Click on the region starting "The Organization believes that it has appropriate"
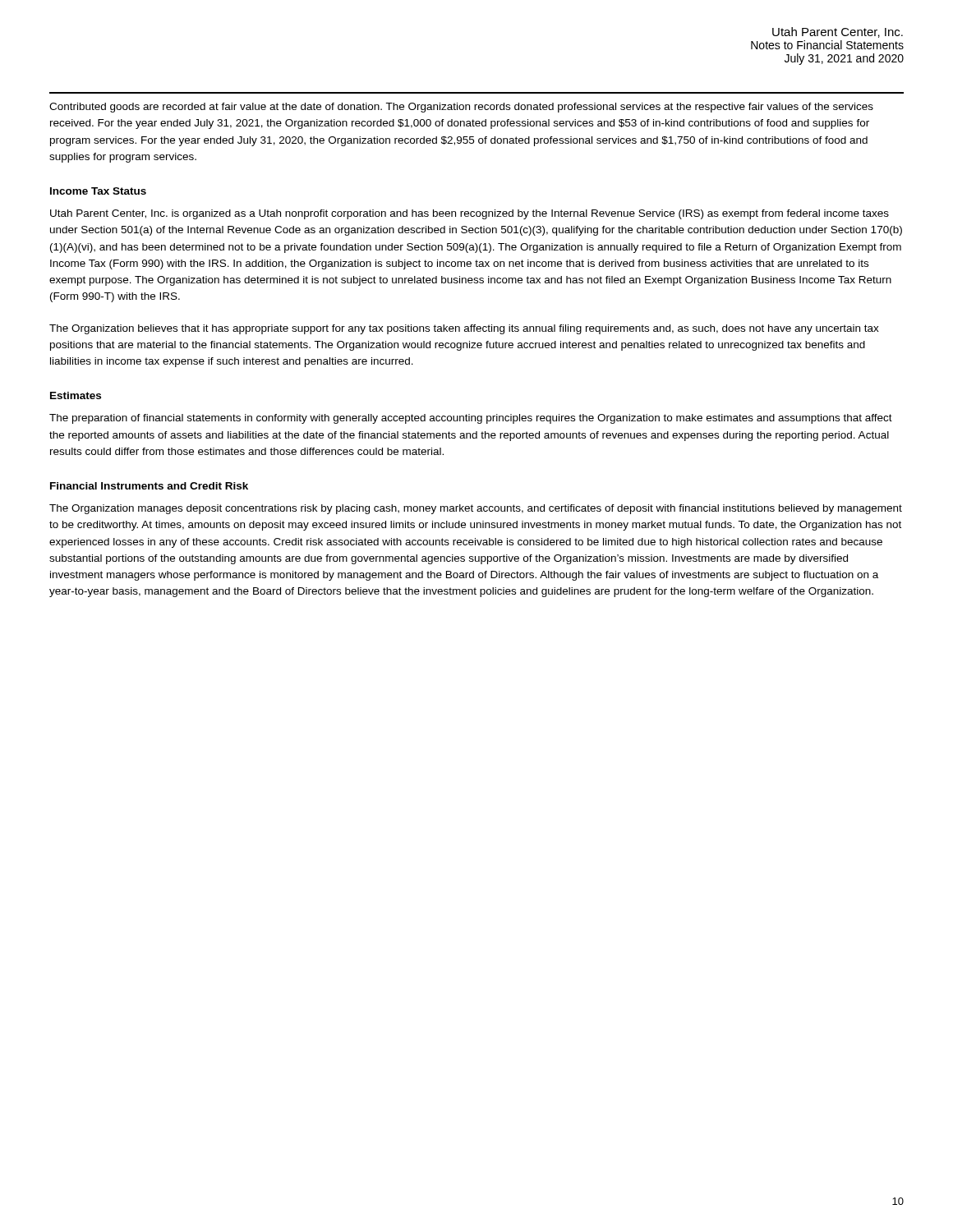The width and height of the screenshot is (953, 1232). 464,344
